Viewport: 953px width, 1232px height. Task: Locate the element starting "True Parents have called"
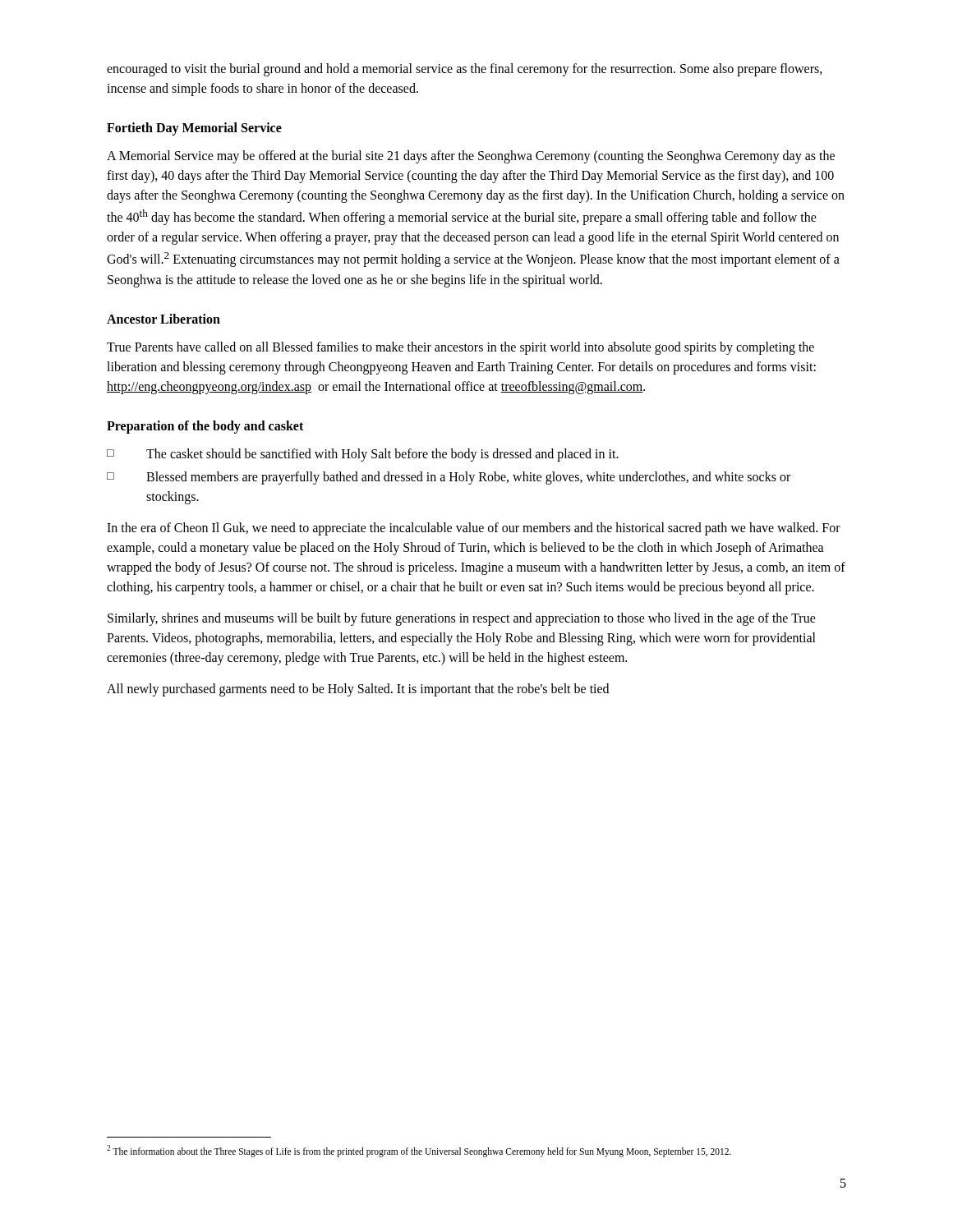476,367
